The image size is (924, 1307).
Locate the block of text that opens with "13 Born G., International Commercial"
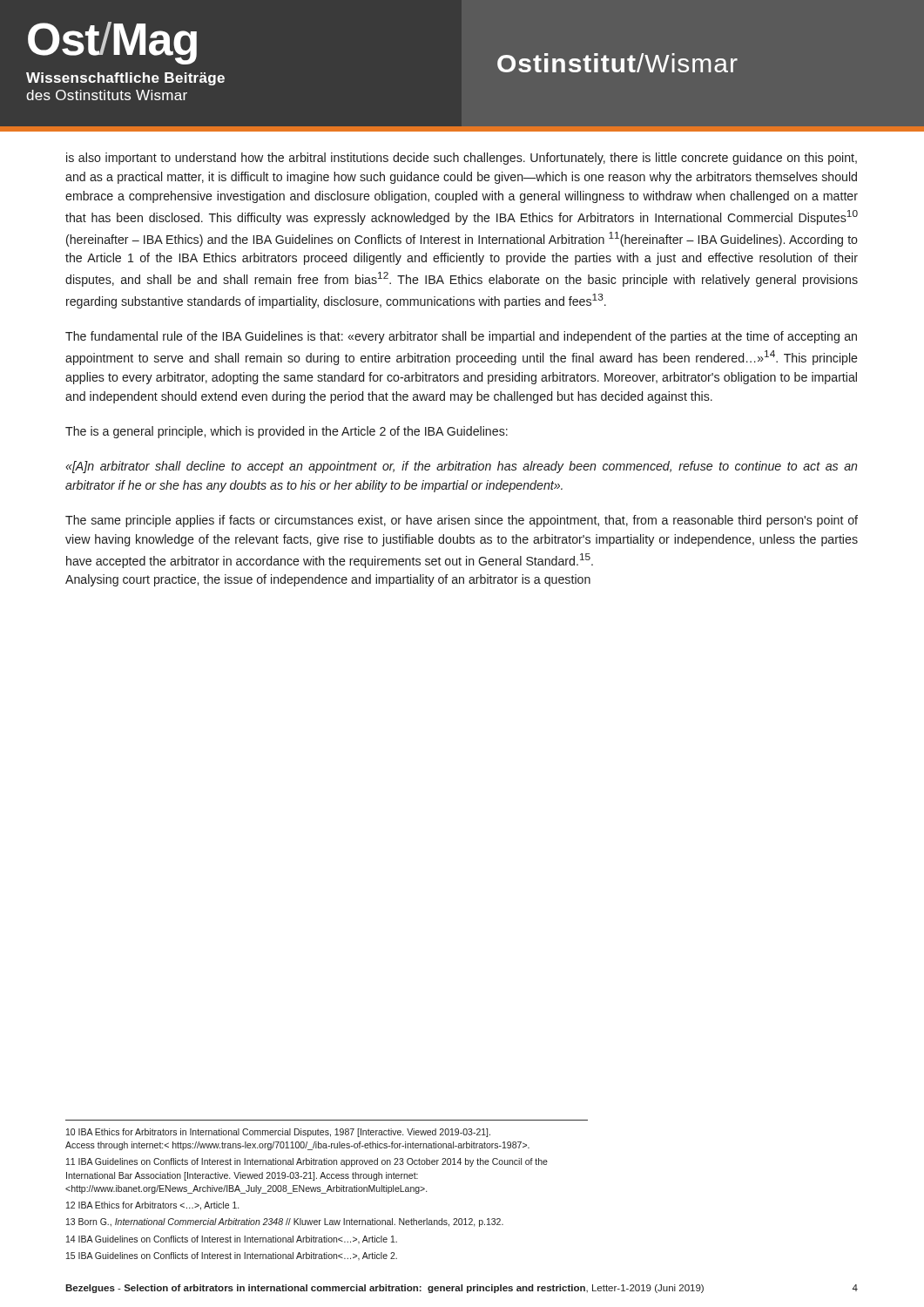[327, 1222]
